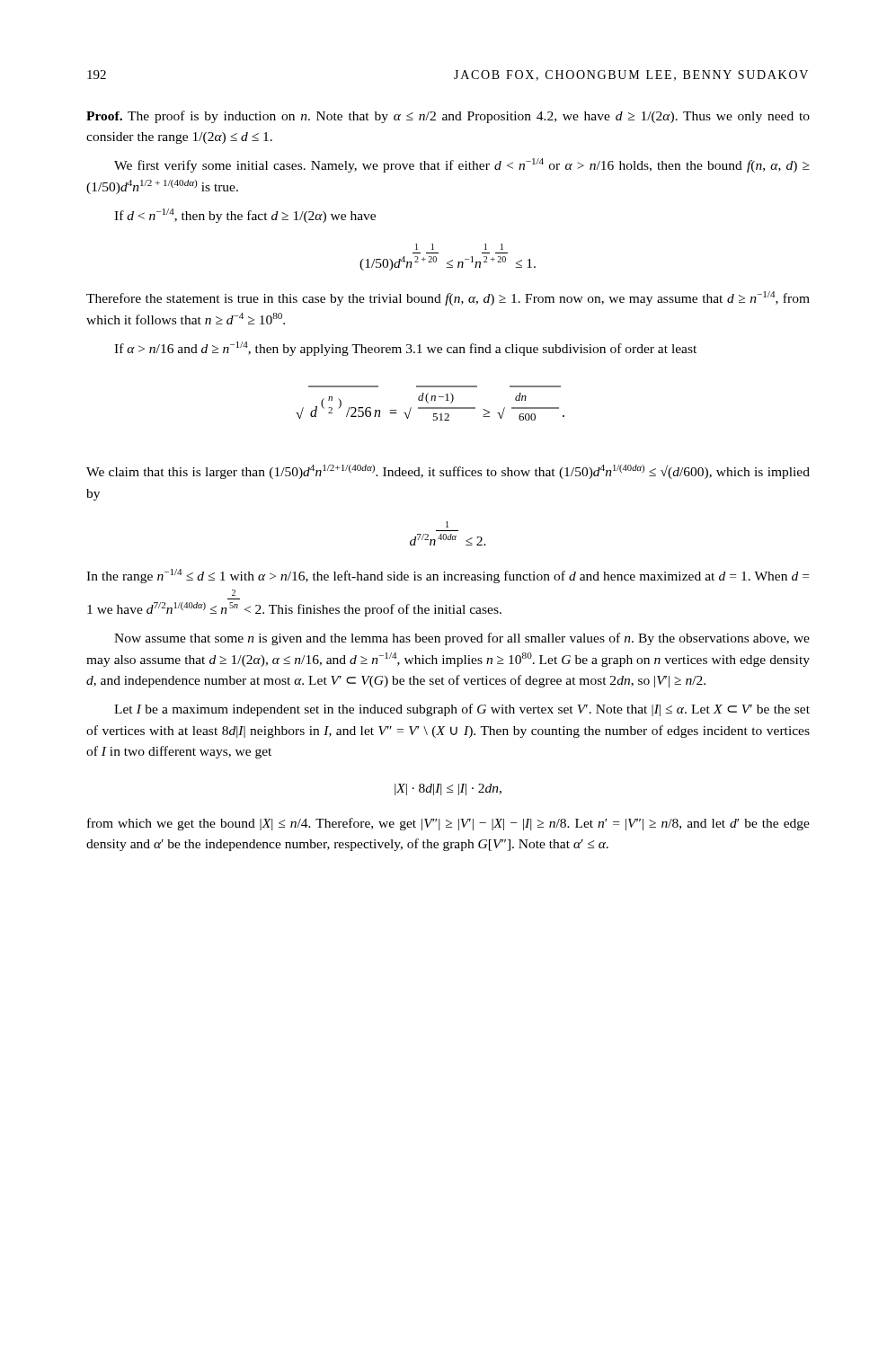Navigate to the element starting "|X| · 8d|I| ≤ |I| ·"
896x1348 pixels.
pyautogui.click(x=448, y=788)
